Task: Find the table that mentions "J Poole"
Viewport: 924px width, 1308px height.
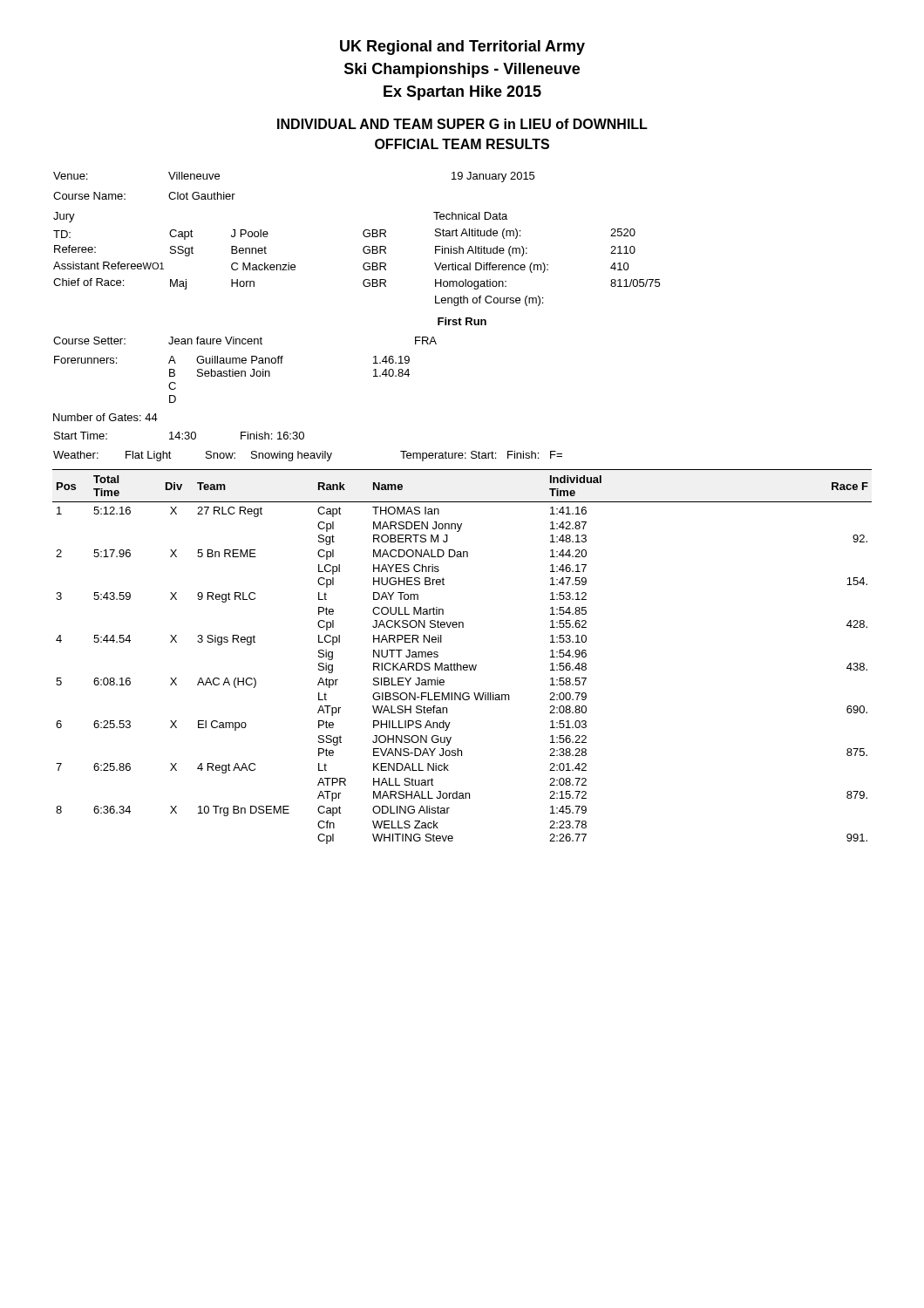Action: click(462, 258)
